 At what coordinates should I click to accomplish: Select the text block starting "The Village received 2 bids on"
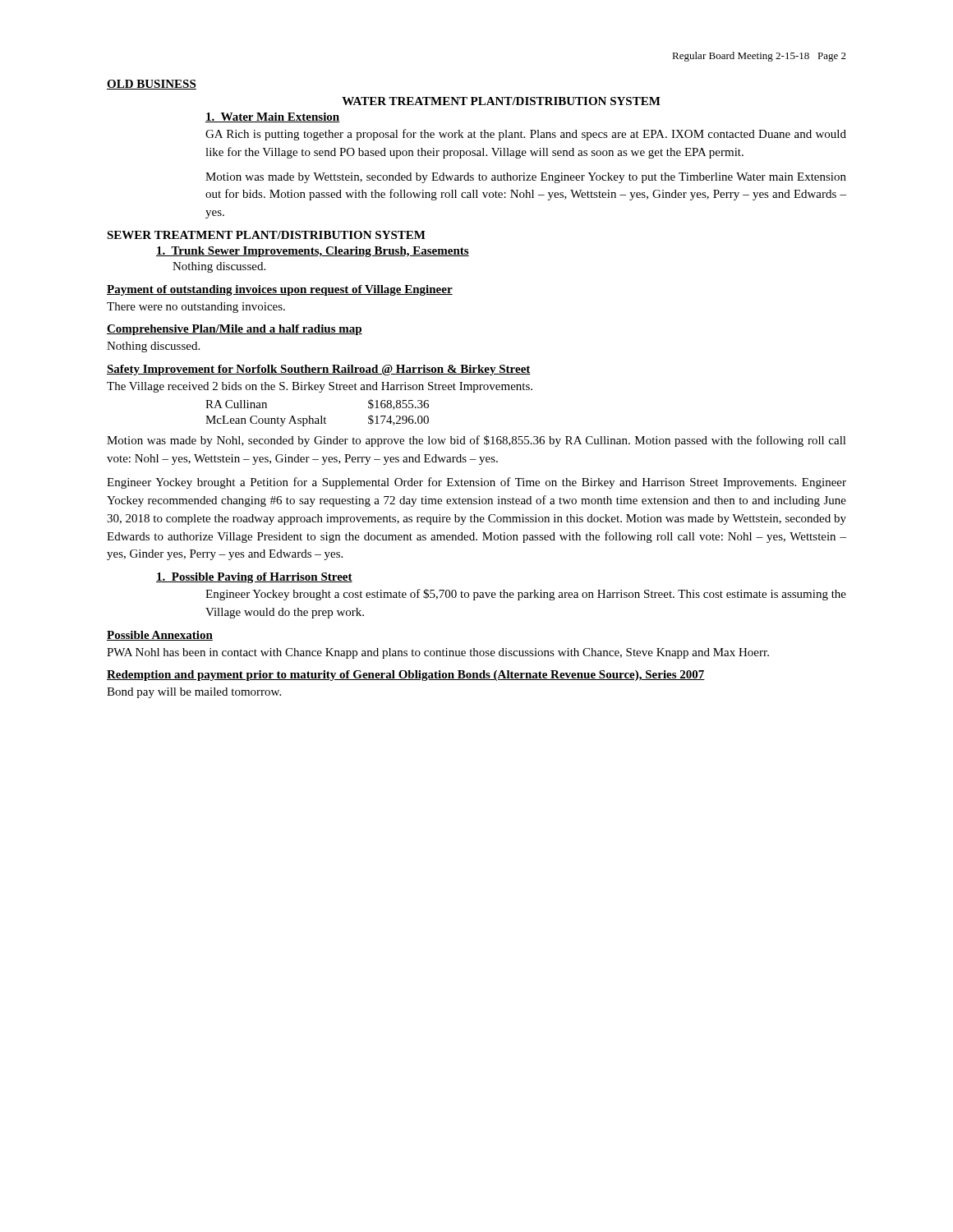[320, 386]
